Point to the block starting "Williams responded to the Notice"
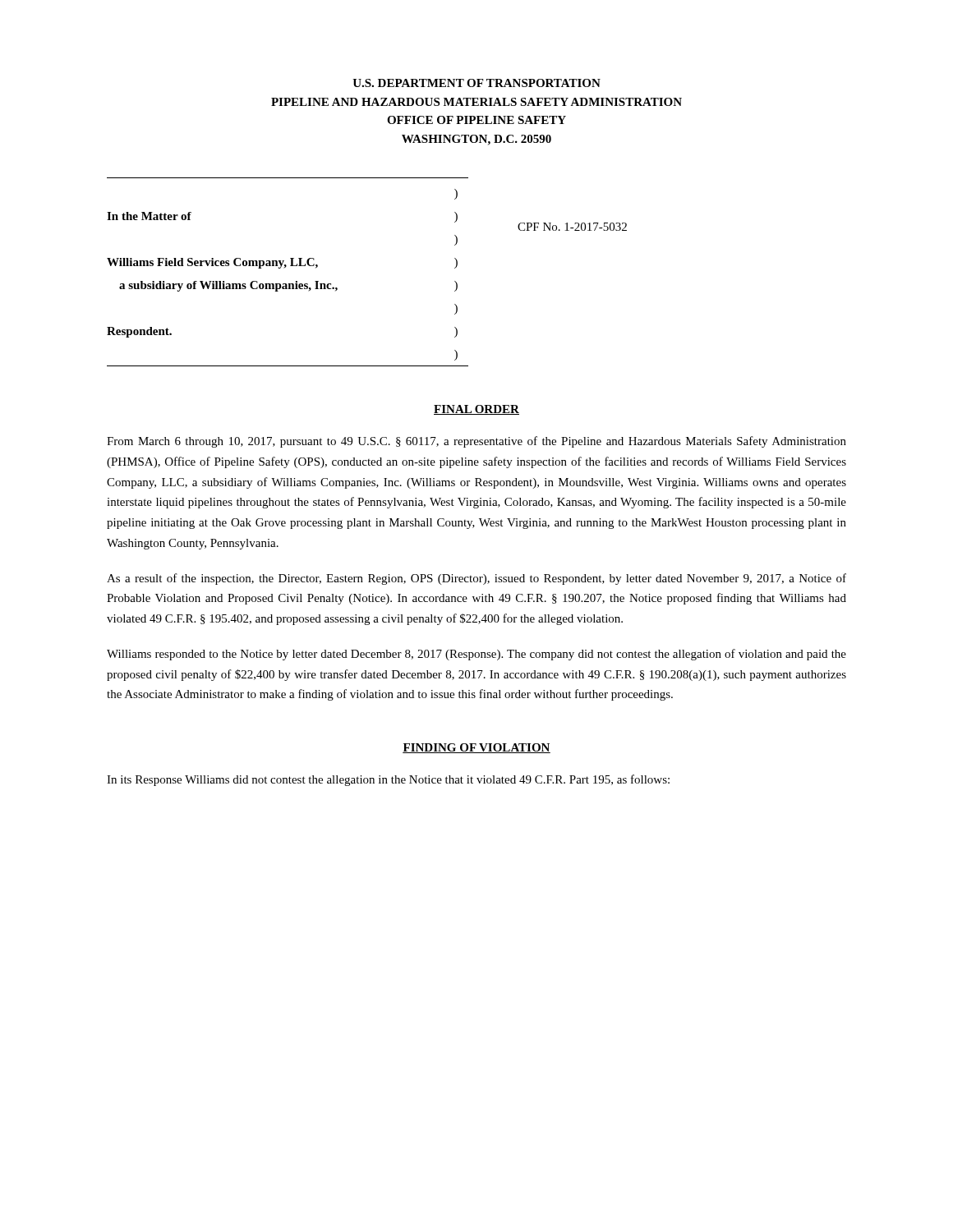The height and width of the screenshot is (1232, 953). pos(476,674)
